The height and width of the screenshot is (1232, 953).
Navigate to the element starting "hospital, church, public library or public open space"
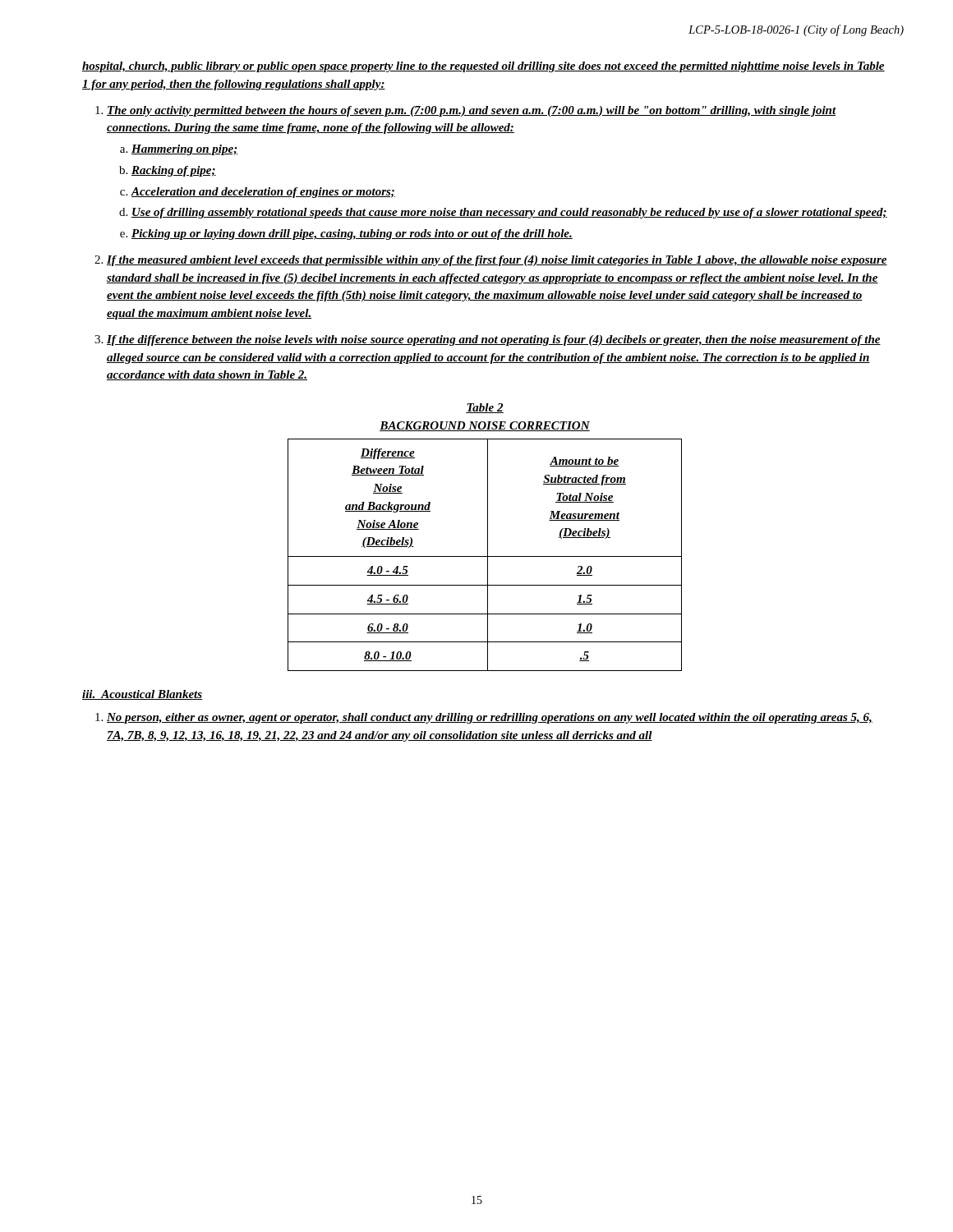click(483, 75)
